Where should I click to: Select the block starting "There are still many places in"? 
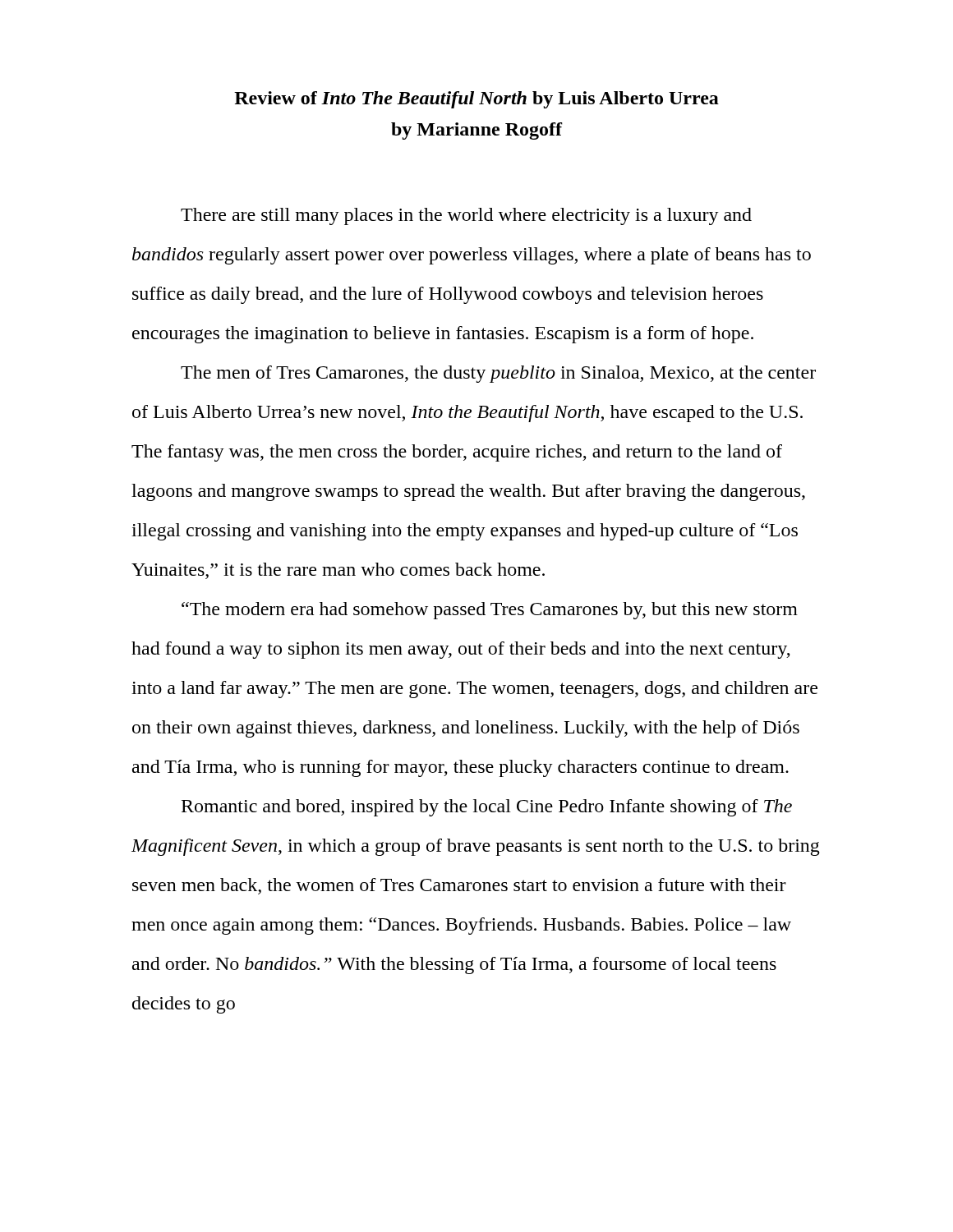pyautogui.click(x=476, y=608)
